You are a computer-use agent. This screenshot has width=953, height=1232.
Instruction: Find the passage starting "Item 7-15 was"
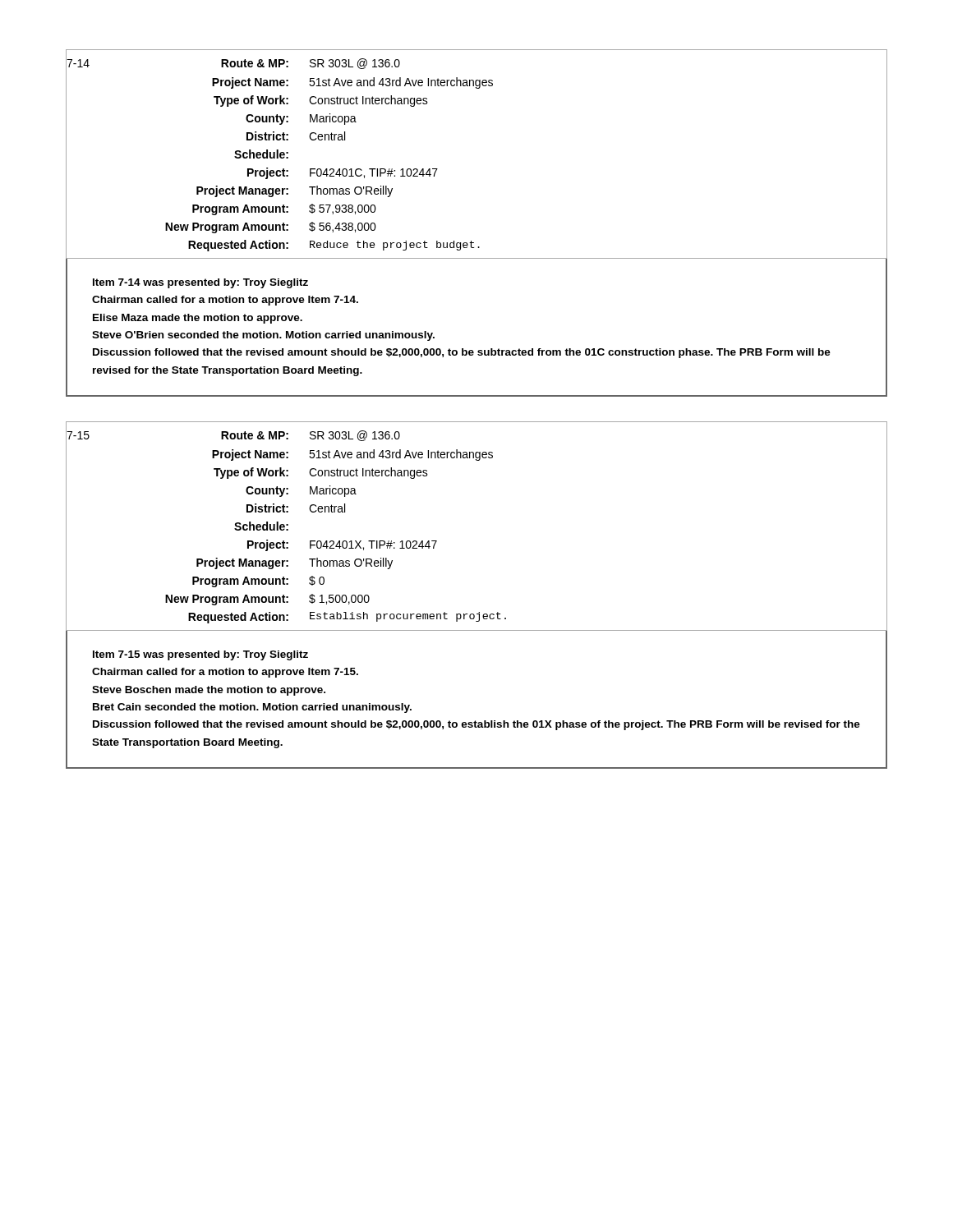pyautogui.click(x=200, y=655)
